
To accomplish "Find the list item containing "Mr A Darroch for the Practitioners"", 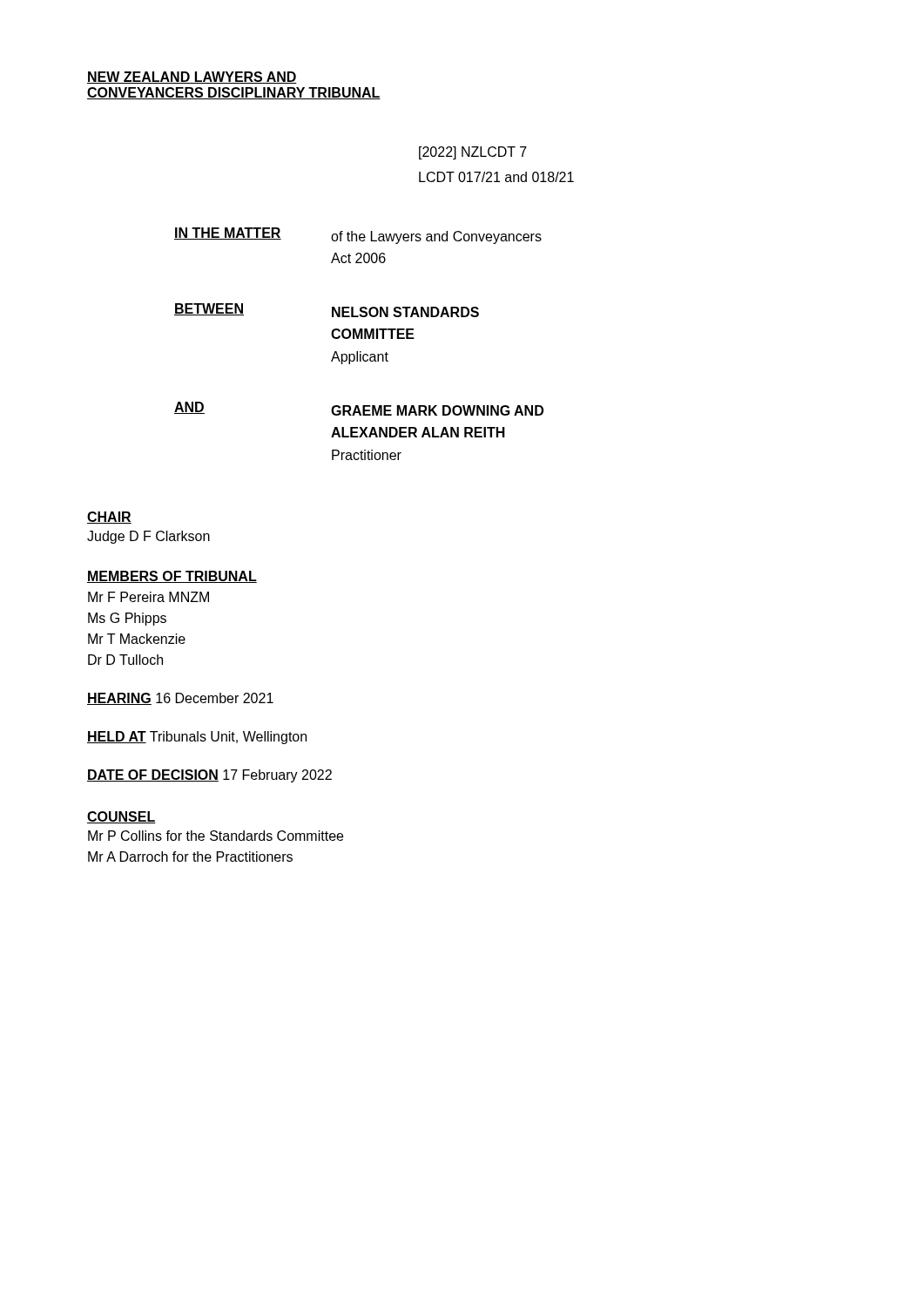I will click(x=190, y=857).
